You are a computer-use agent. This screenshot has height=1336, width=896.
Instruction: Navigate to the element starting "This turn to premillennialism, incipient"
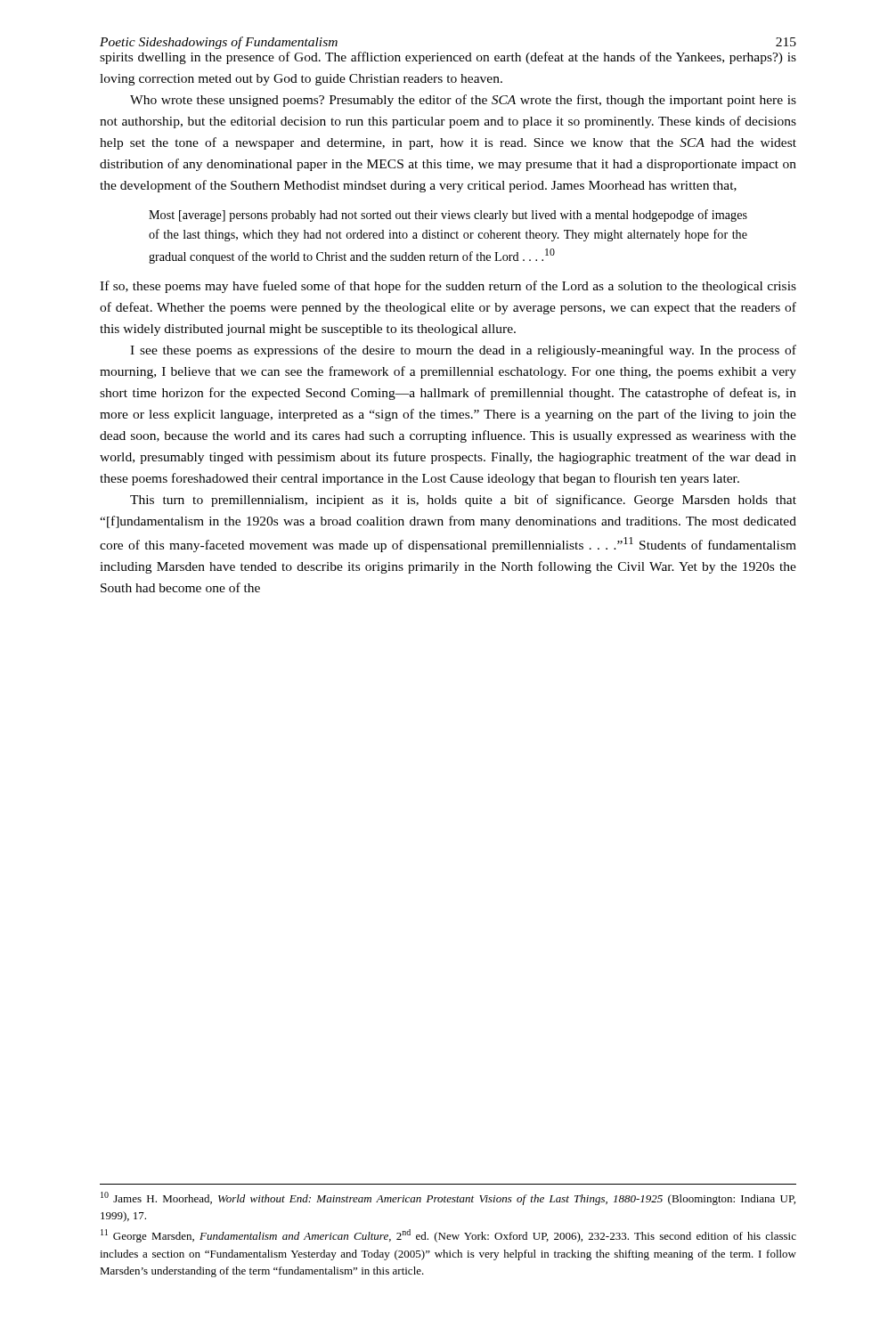448,544
